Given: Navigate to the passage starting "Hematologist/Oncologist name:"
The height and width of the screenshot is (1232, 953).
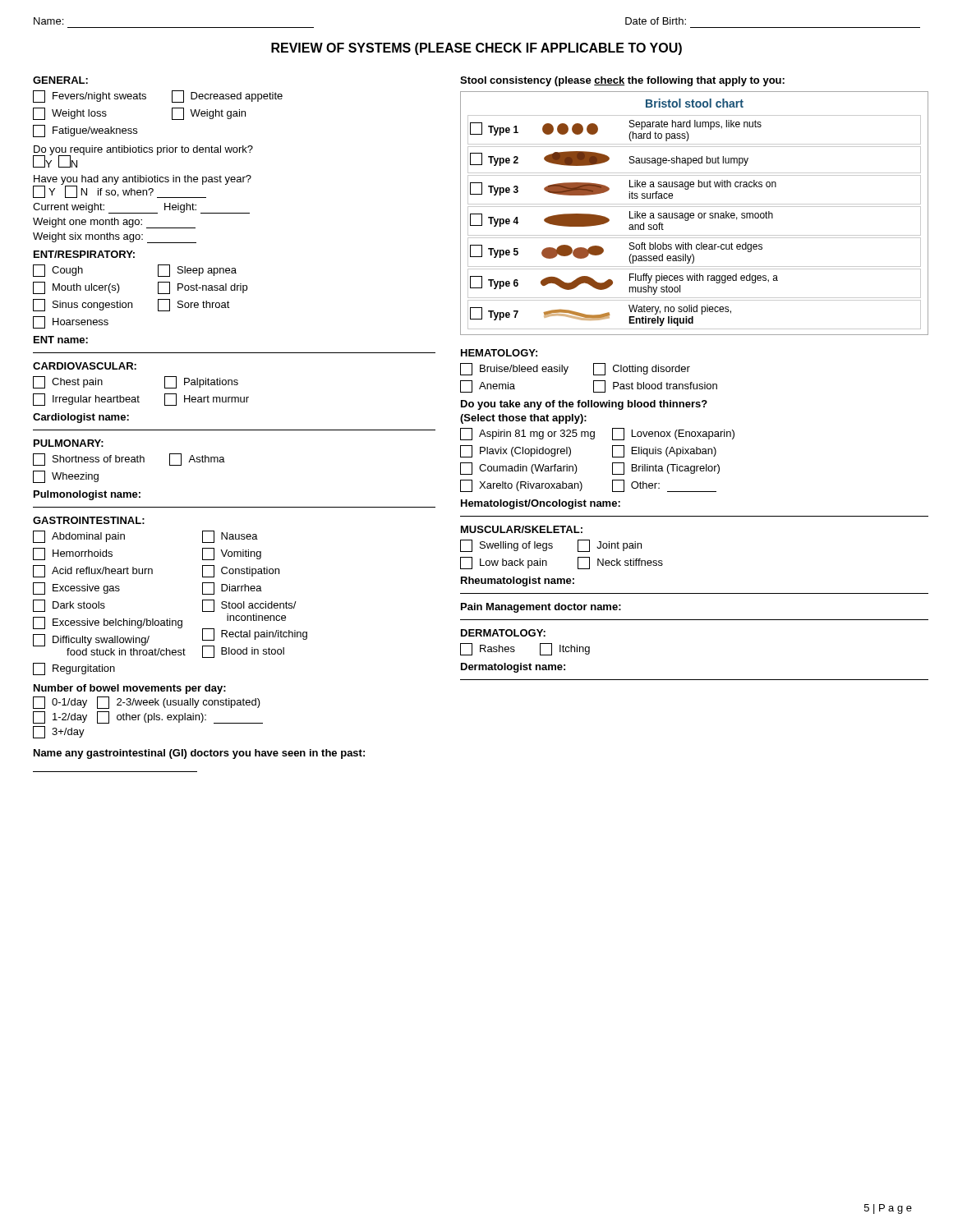Looking at the screenshot, I should point(540,503).
